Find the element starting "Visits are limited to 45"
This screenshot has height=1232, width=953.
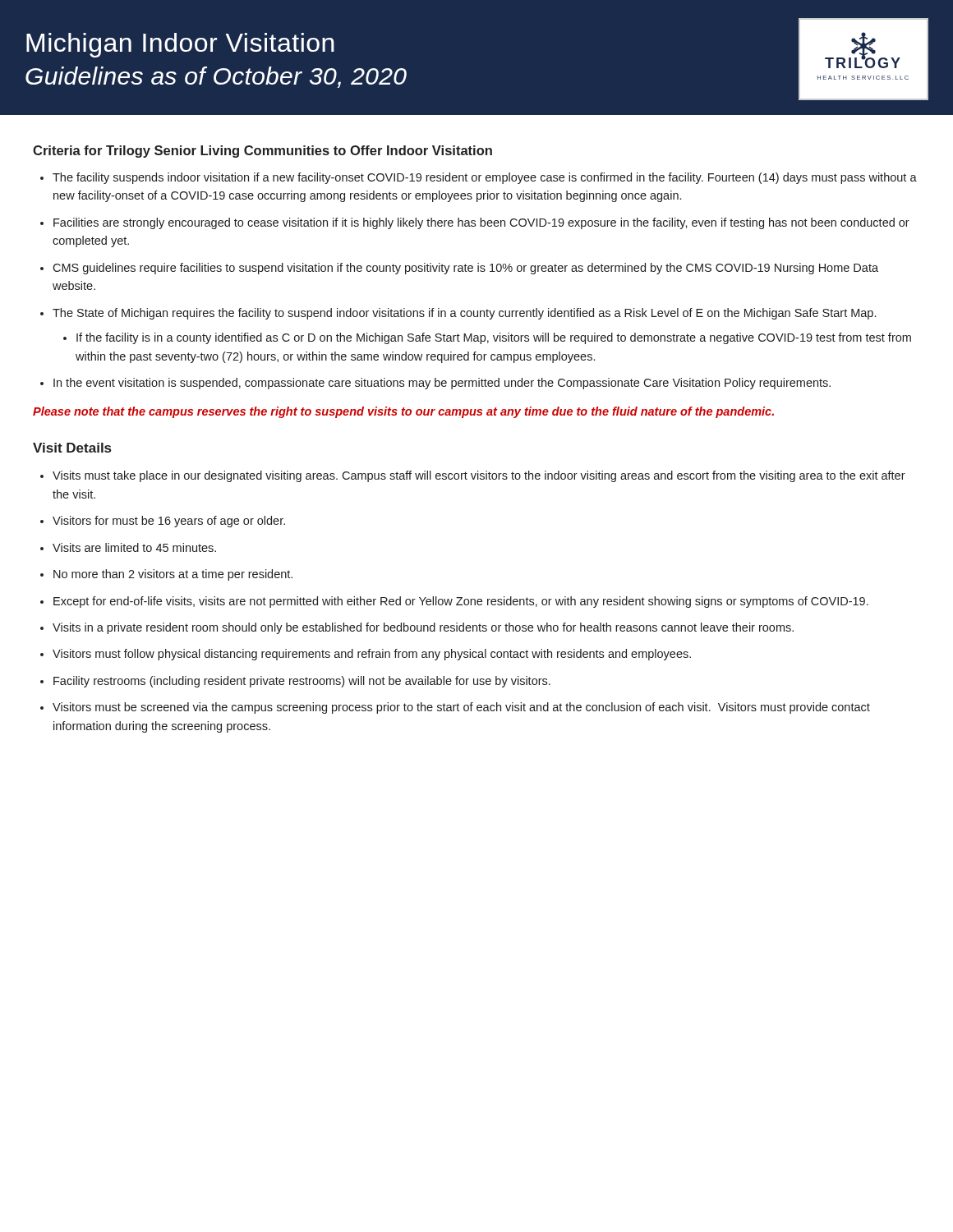point(135,547)
